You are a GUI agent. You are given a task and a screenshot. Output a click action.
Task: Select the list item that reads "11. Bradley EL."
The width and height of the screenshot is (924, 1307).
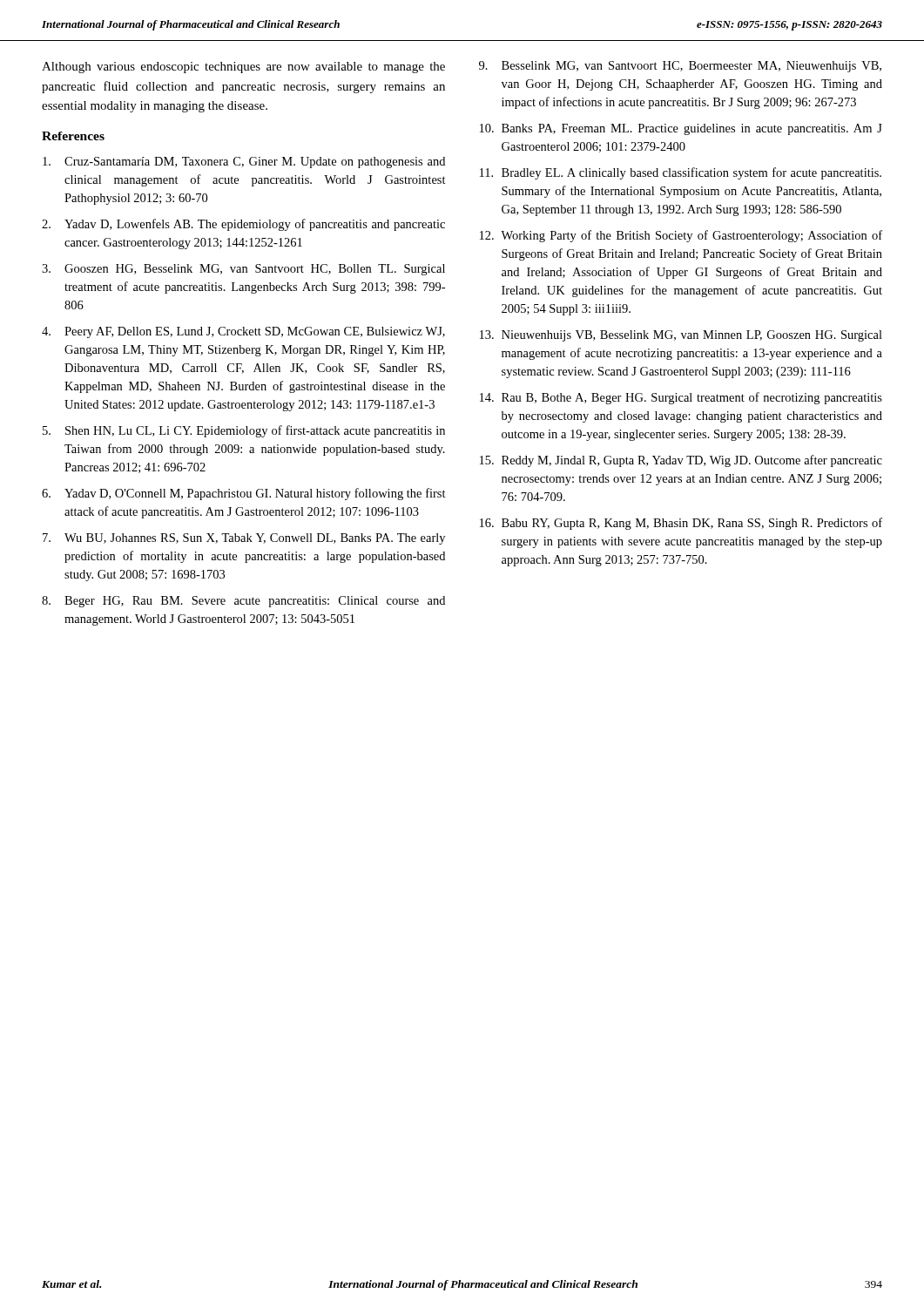pyautogui.click(x=680, y=191)
